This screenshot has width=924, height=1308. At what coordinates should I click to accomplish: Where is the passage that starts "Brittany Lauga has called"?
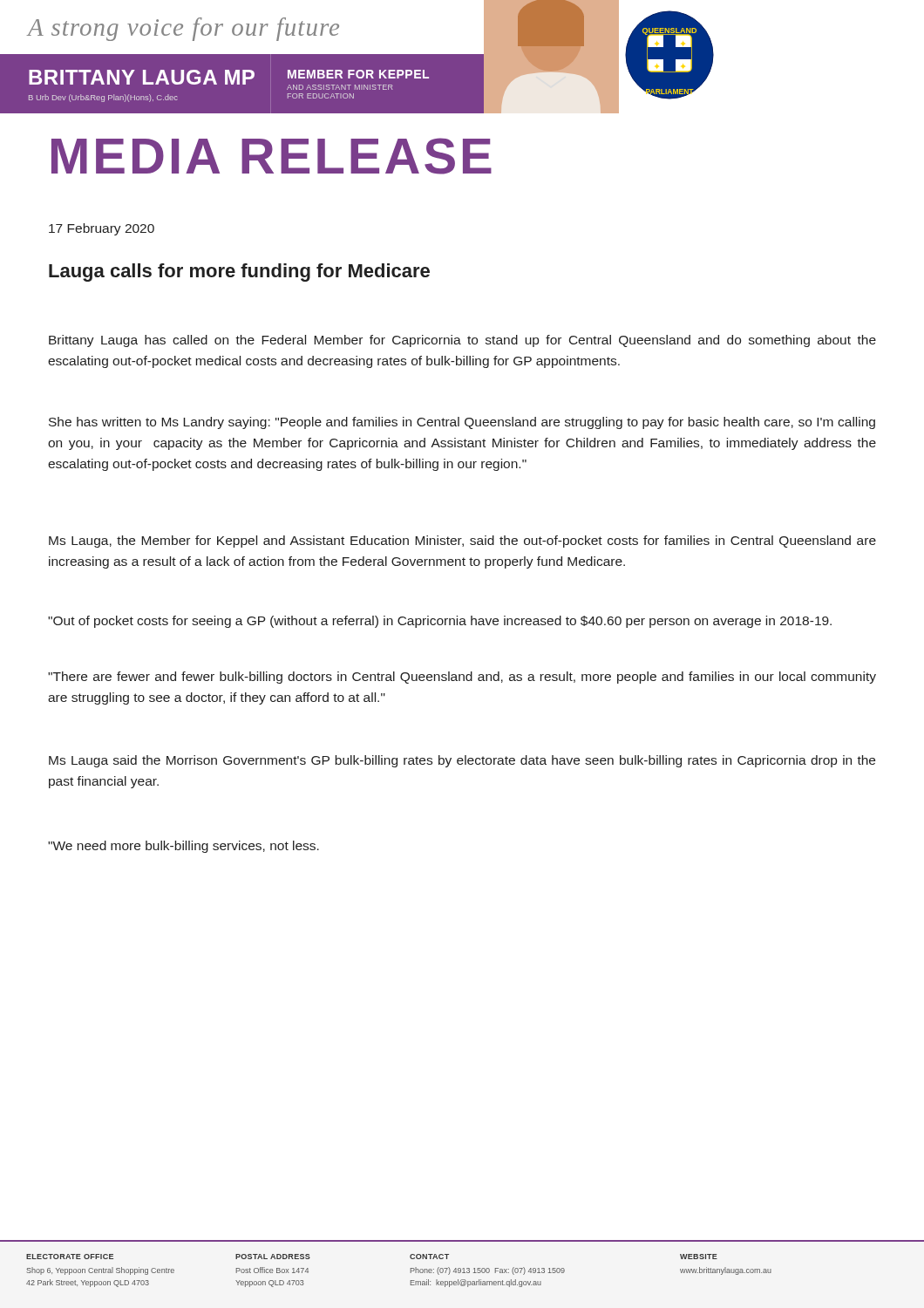click(462, 350)
